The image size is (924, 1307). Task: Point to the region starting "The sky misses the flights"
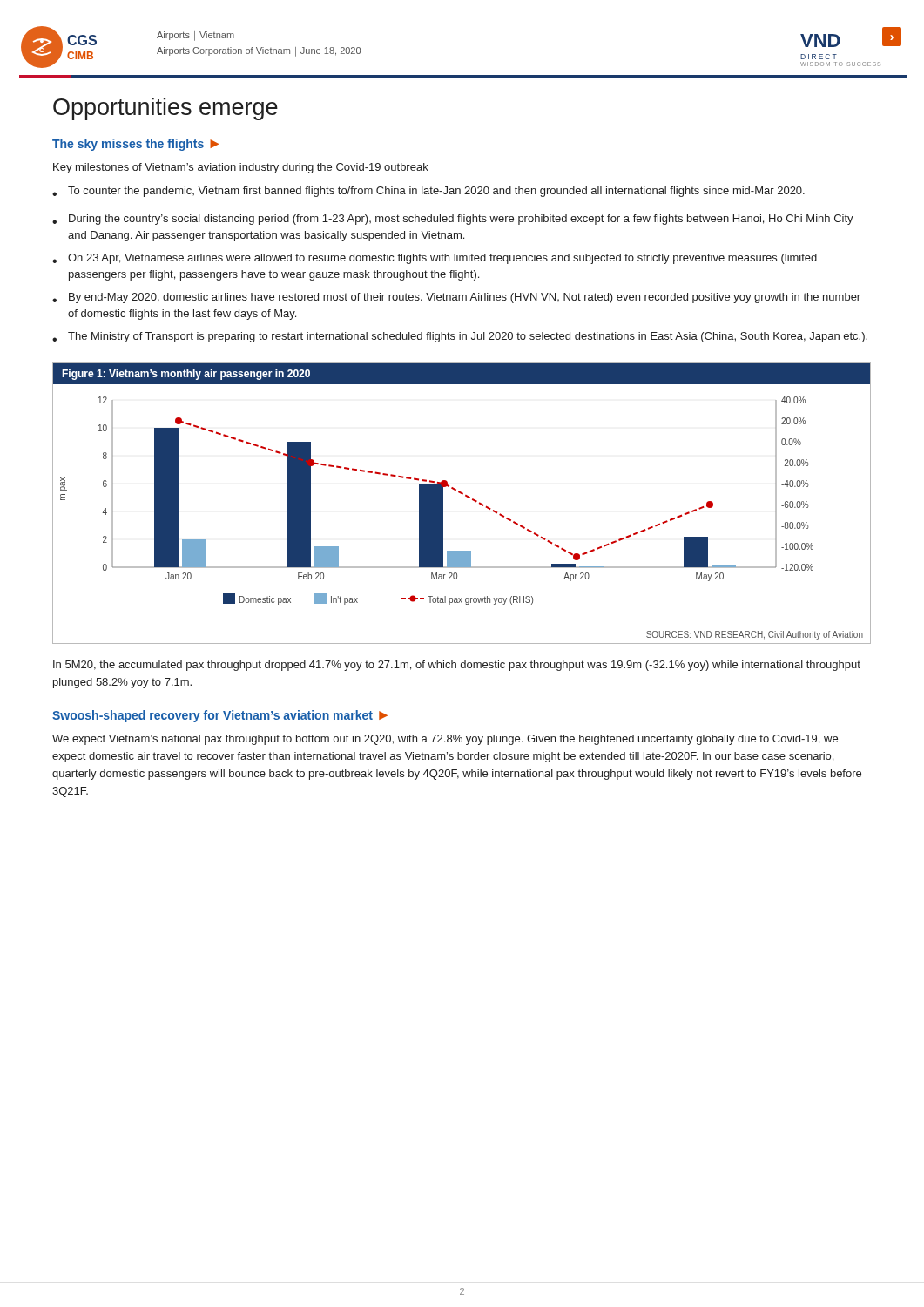coord(137,144)
